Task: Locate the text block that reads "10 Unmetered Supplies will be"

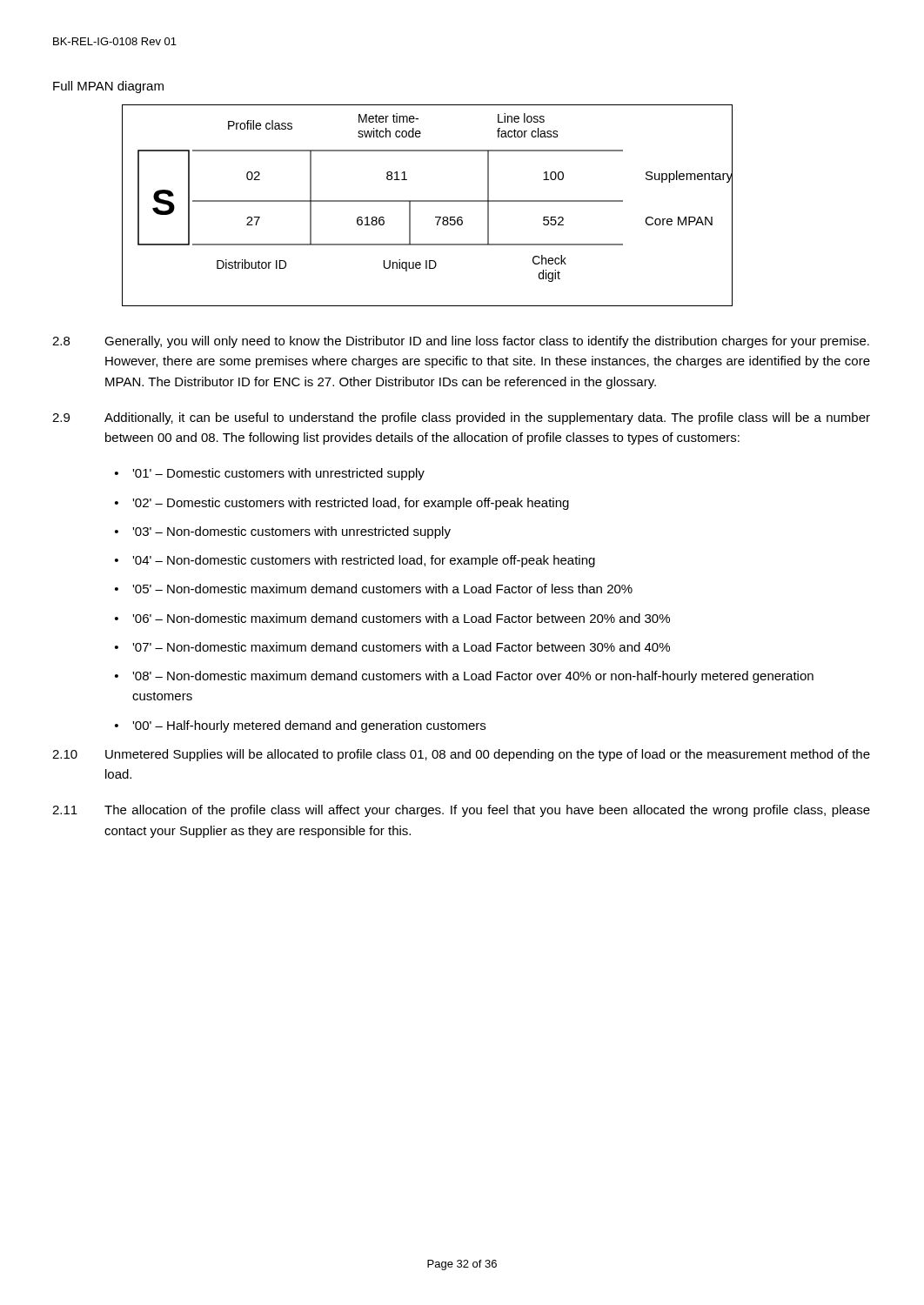Action: pyautogui.click(x=461, y=764)
